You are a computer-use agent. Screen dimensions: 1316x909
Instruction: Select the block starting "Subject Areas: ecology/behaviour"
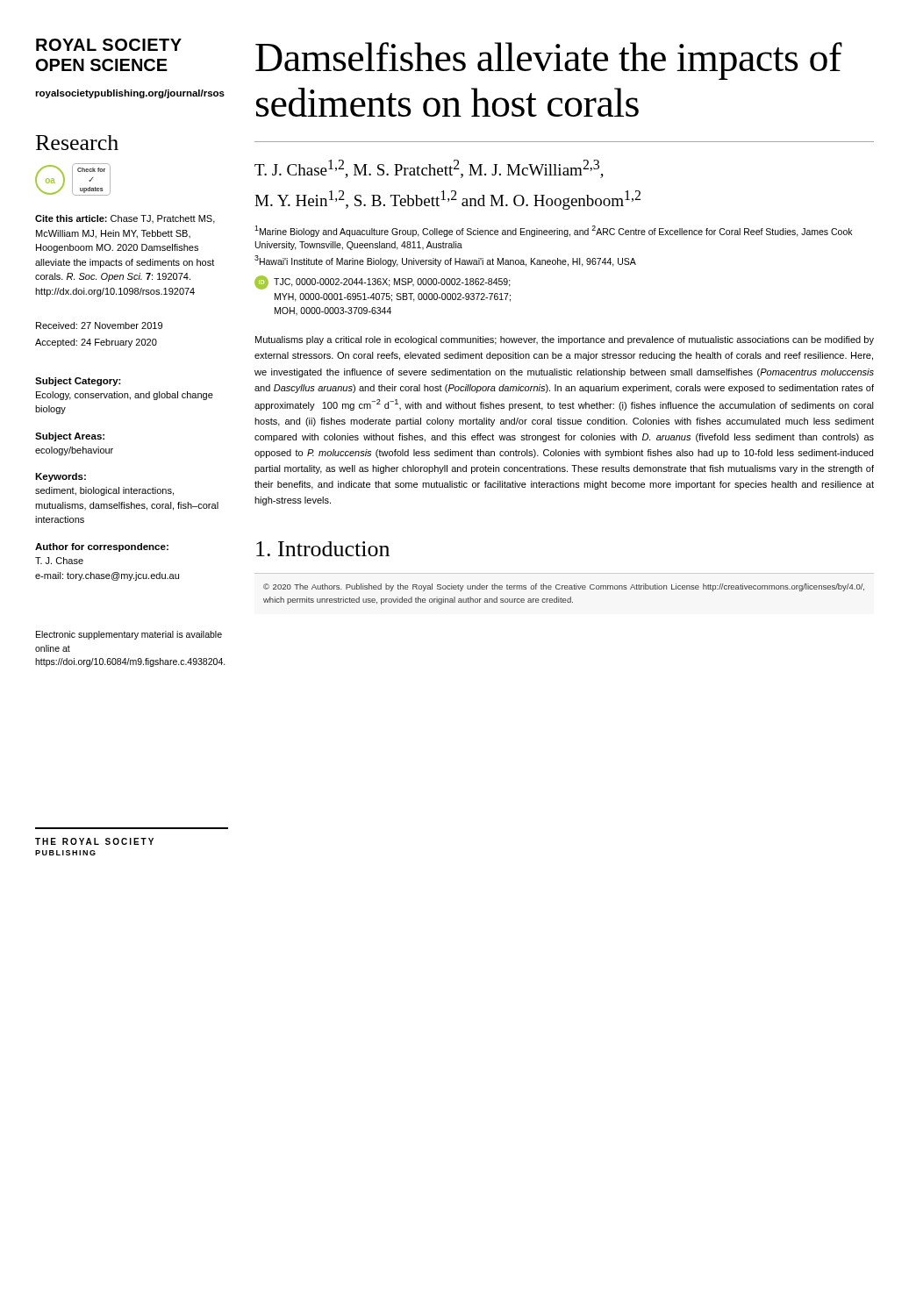(70, 437)
